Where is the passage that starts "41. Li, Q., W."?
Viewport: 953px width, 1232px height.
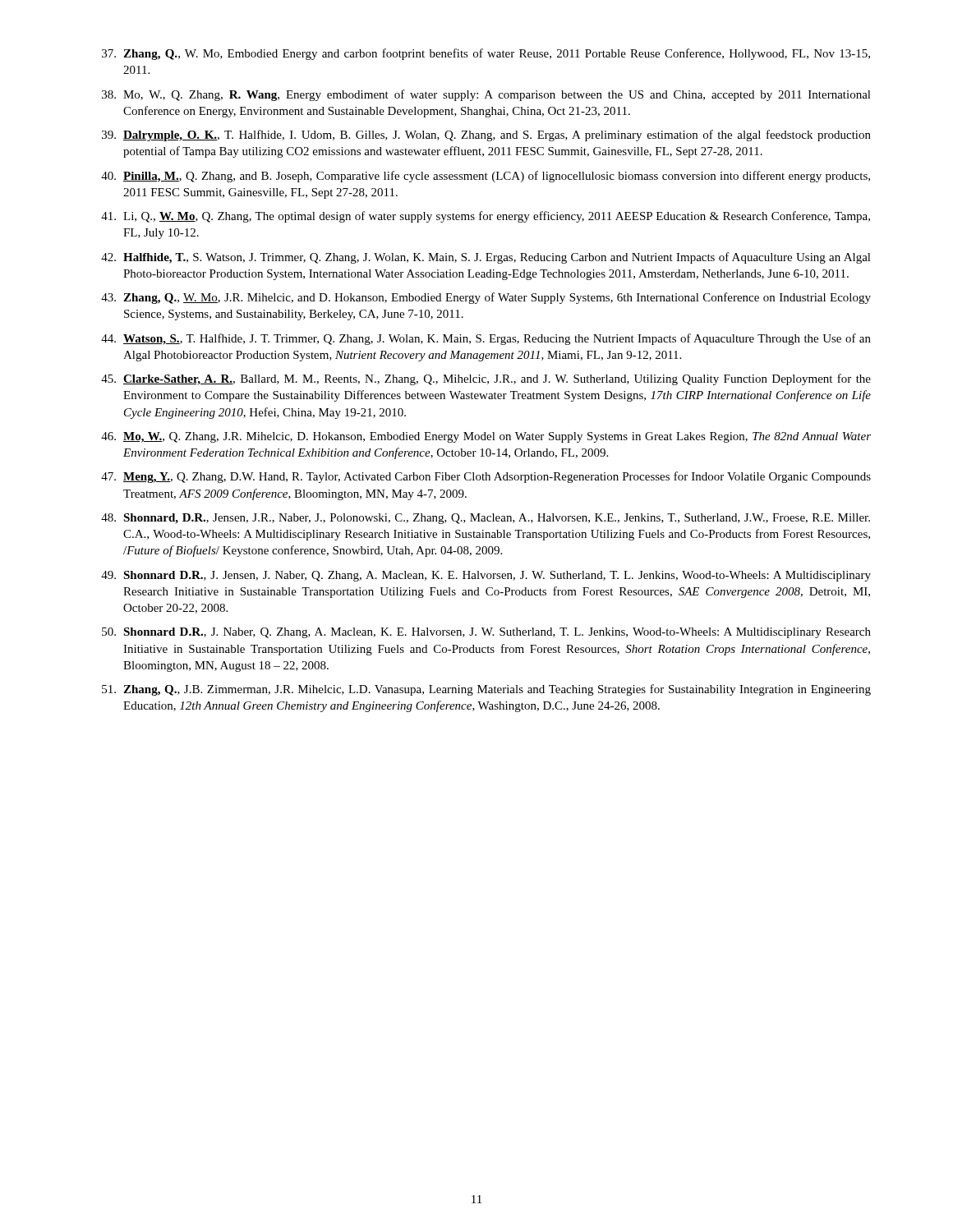[x=476, y=224]
